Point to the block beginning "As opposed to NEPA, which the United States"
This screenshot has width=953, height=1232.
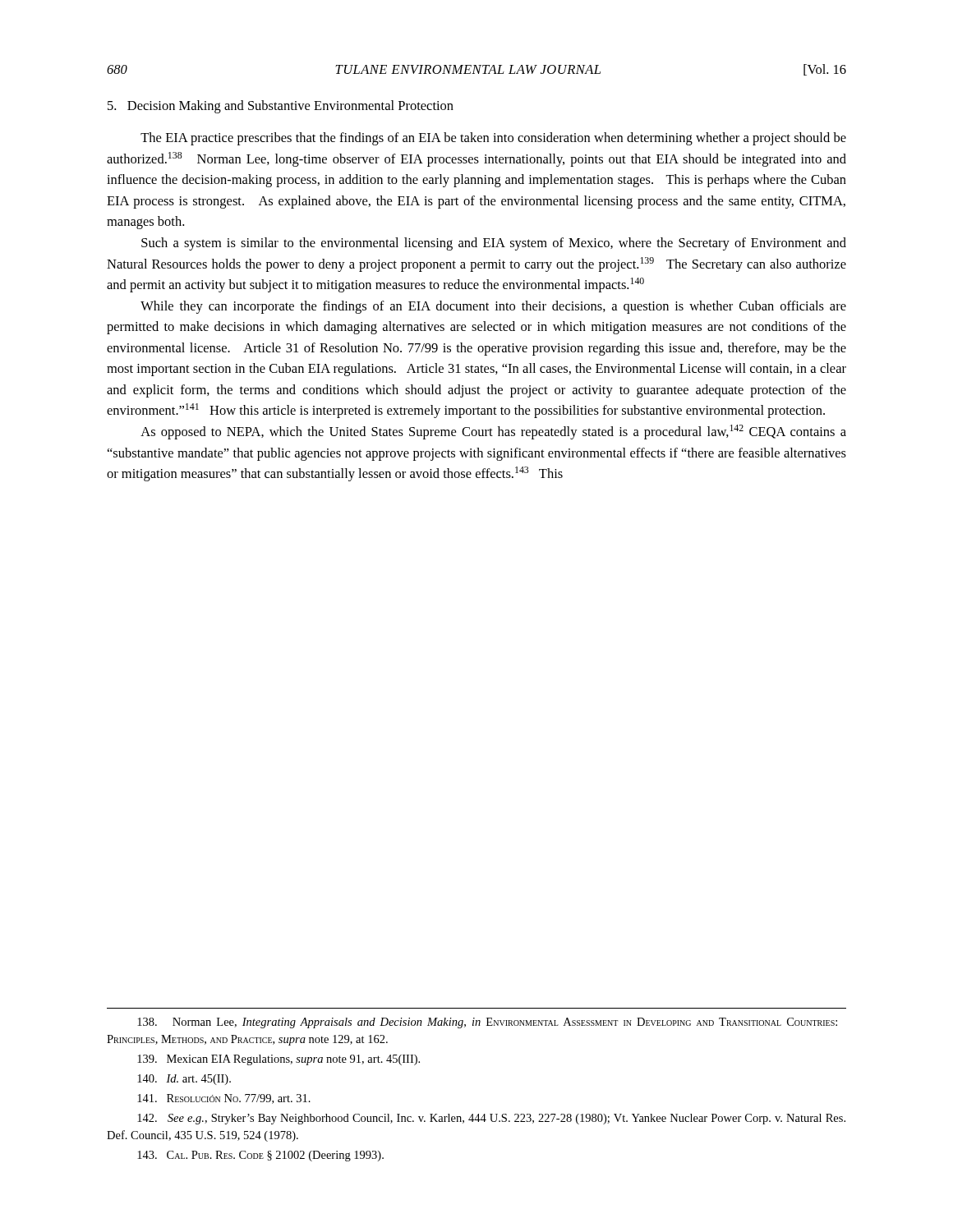point(476,452)
